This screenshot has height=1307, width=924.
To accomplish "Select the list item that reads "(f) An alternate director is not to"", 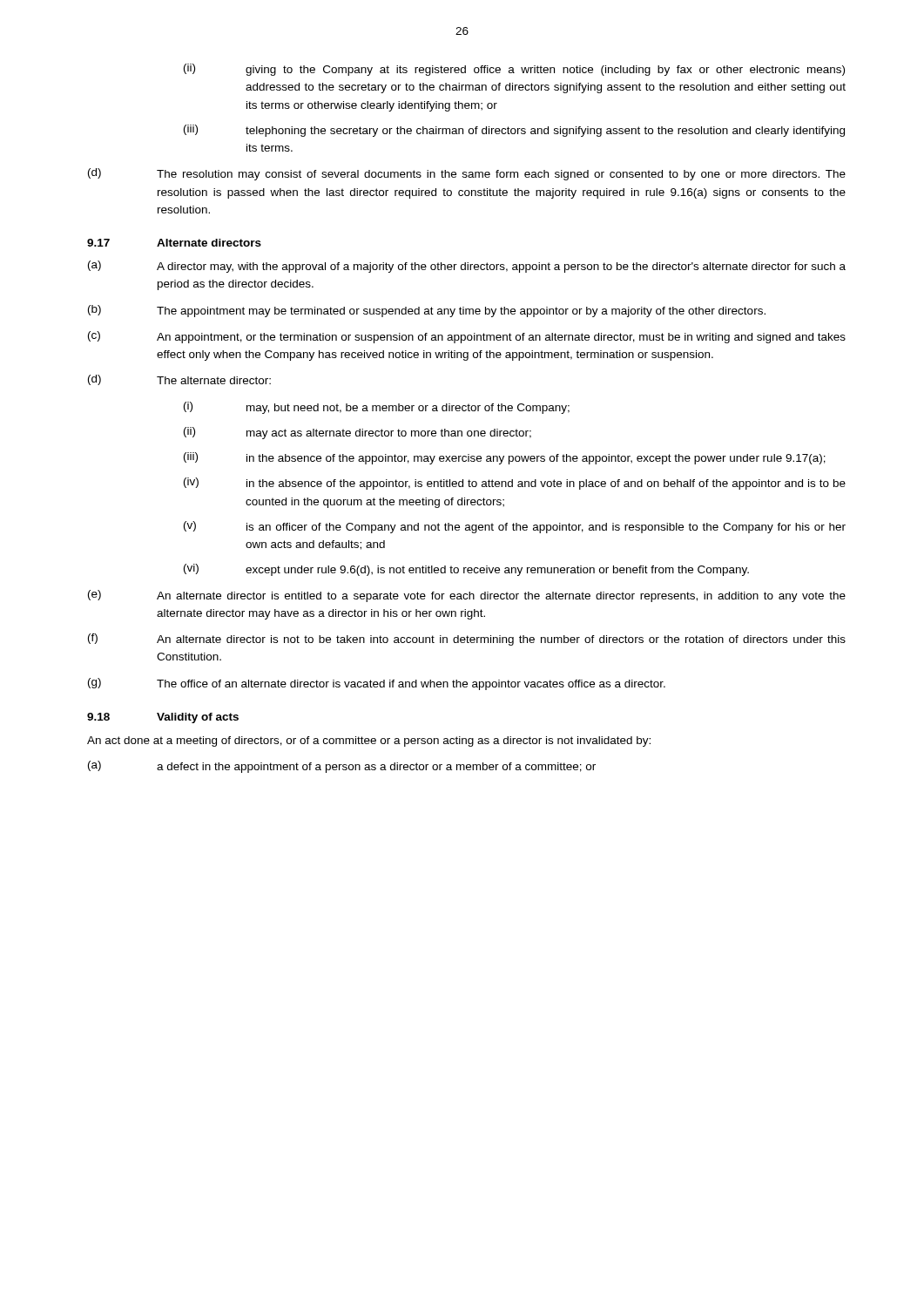I will click(466, 649).
